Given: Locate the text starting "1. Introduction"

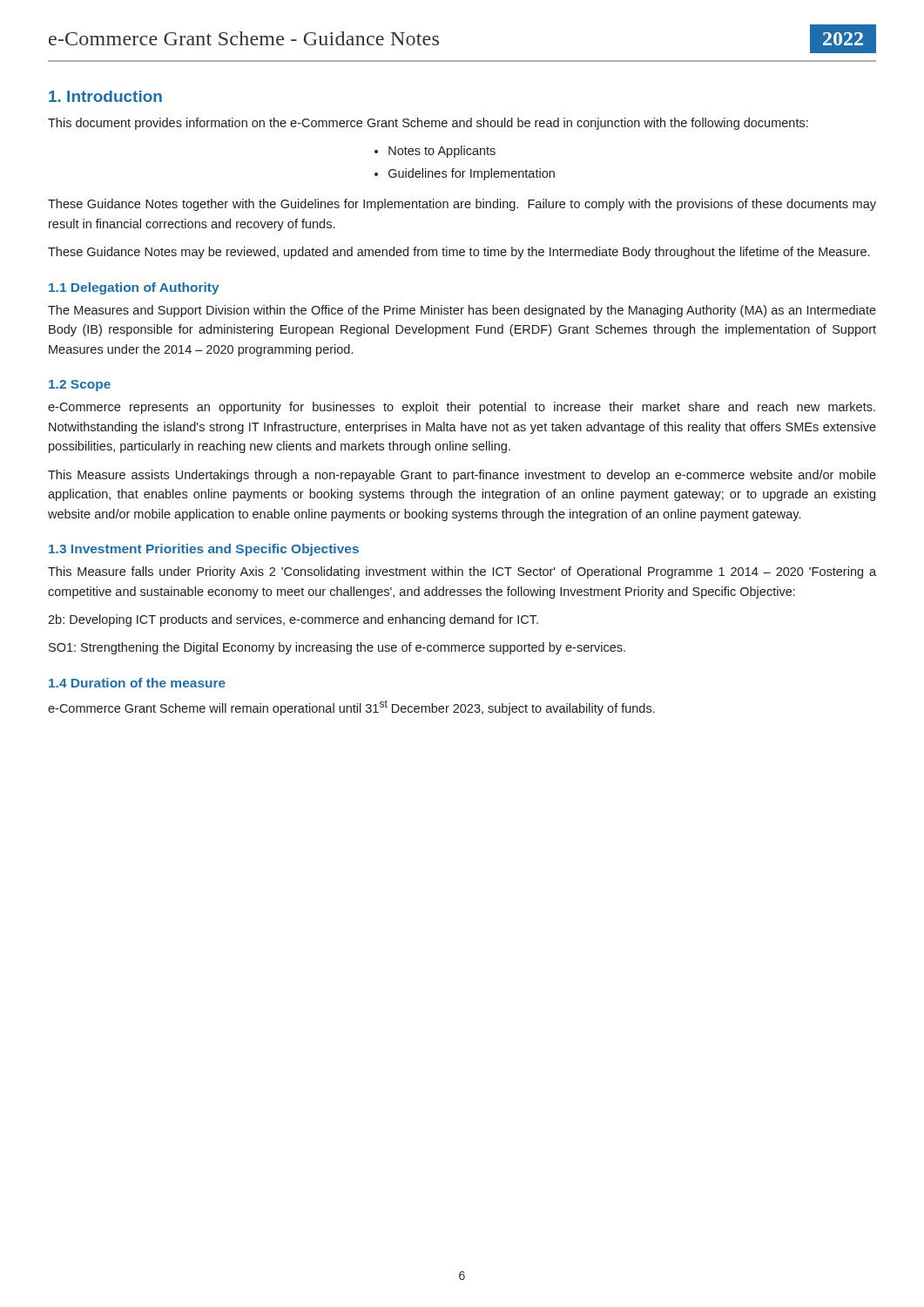Looking at the screenshot, I should click(x=105, y=96).
